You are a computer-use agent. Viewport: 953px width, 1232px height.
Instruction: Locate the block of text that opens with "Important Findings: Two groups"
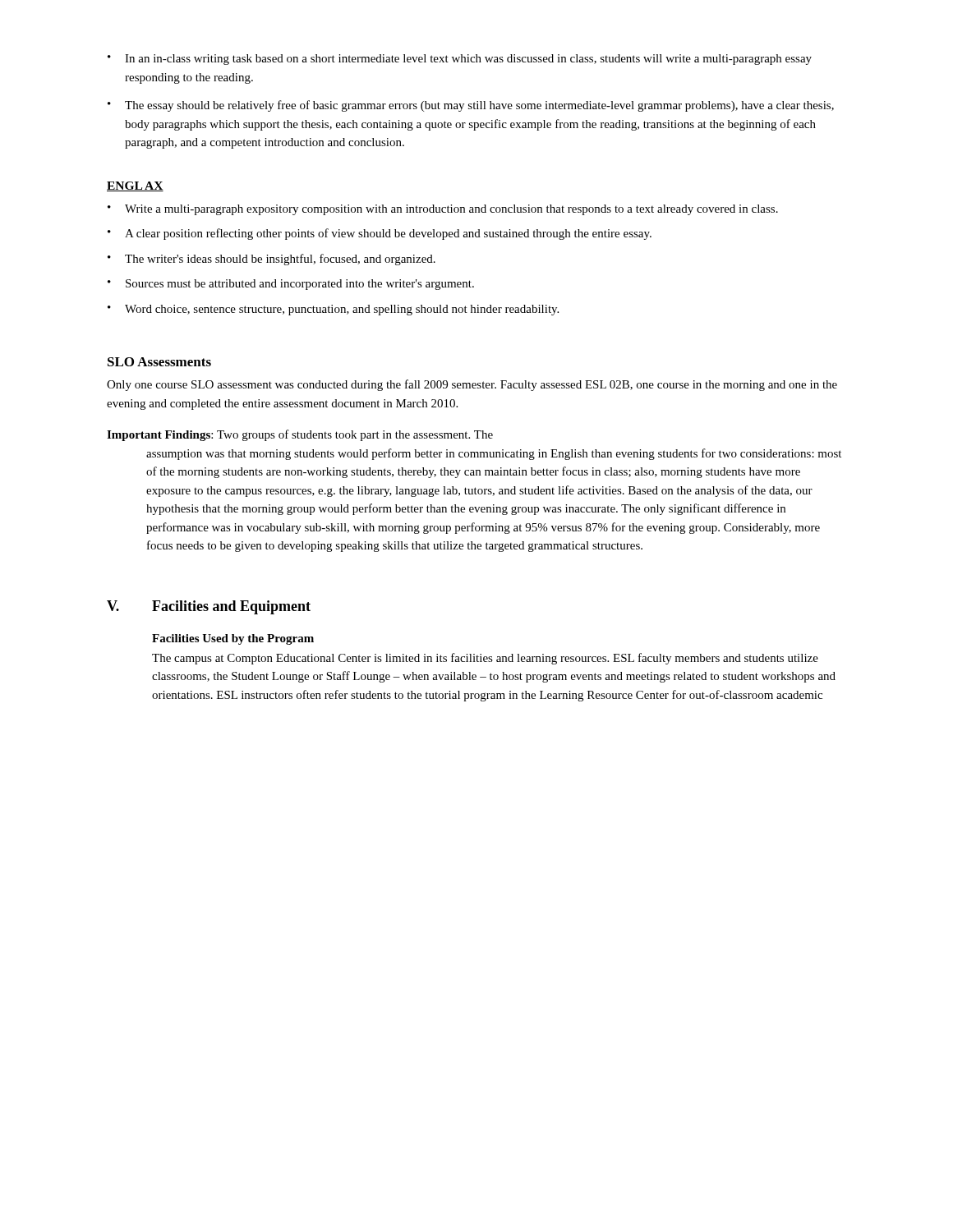pos(476,491)
